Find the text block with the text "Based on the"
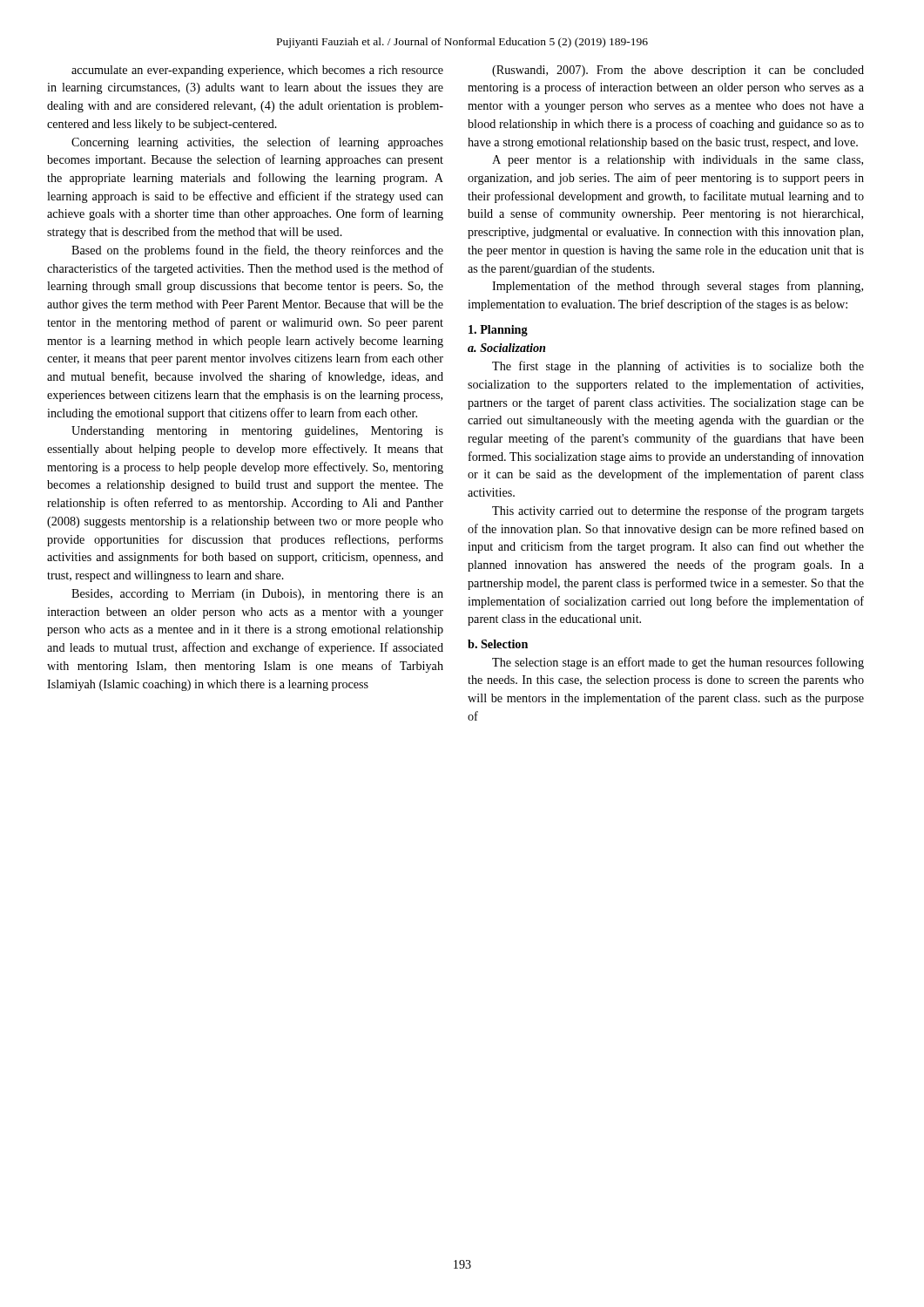924x1307 pixels. 245,332
